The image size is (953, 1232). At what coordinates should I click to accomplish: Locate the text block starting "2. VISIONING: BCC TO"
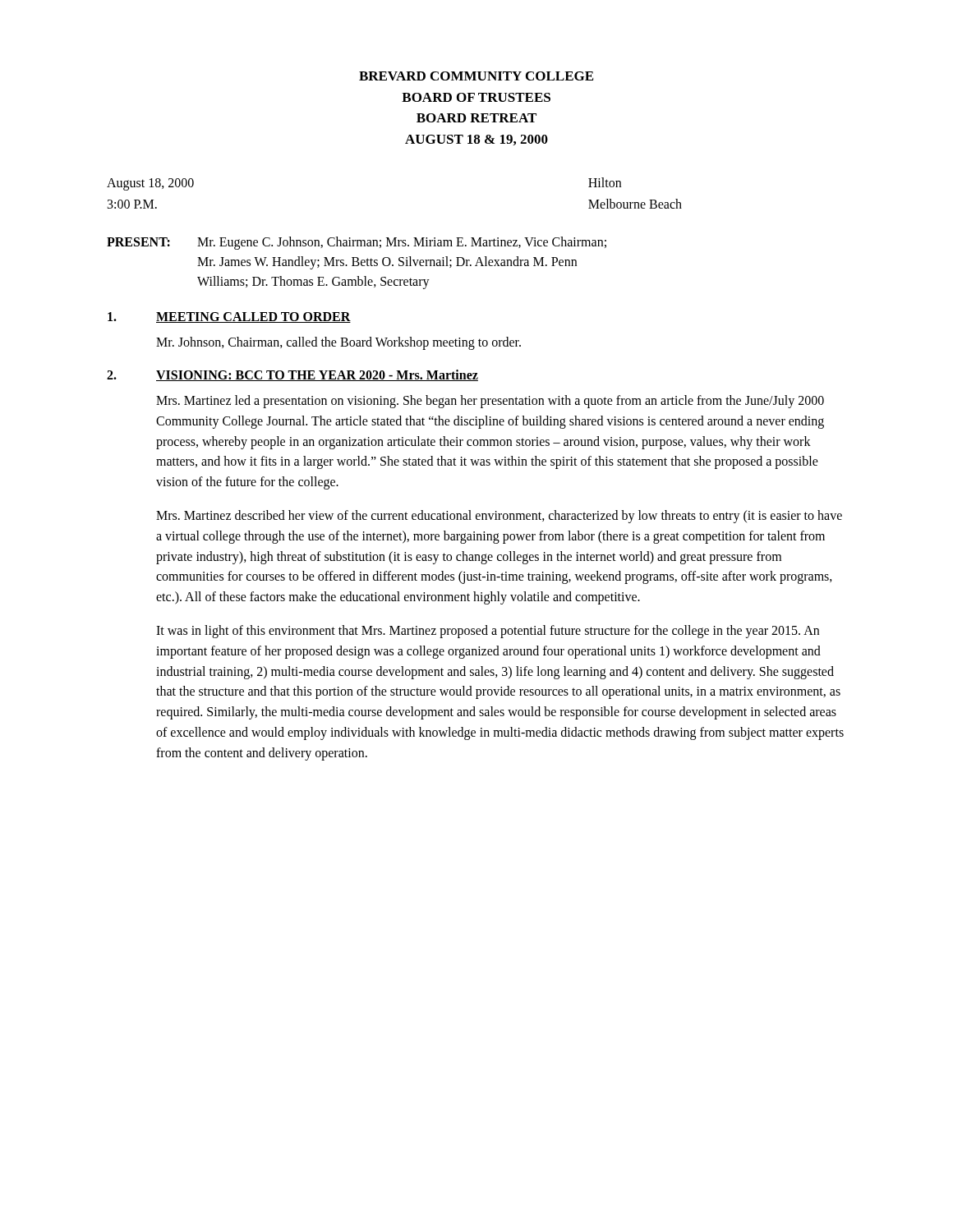[292, 375]
